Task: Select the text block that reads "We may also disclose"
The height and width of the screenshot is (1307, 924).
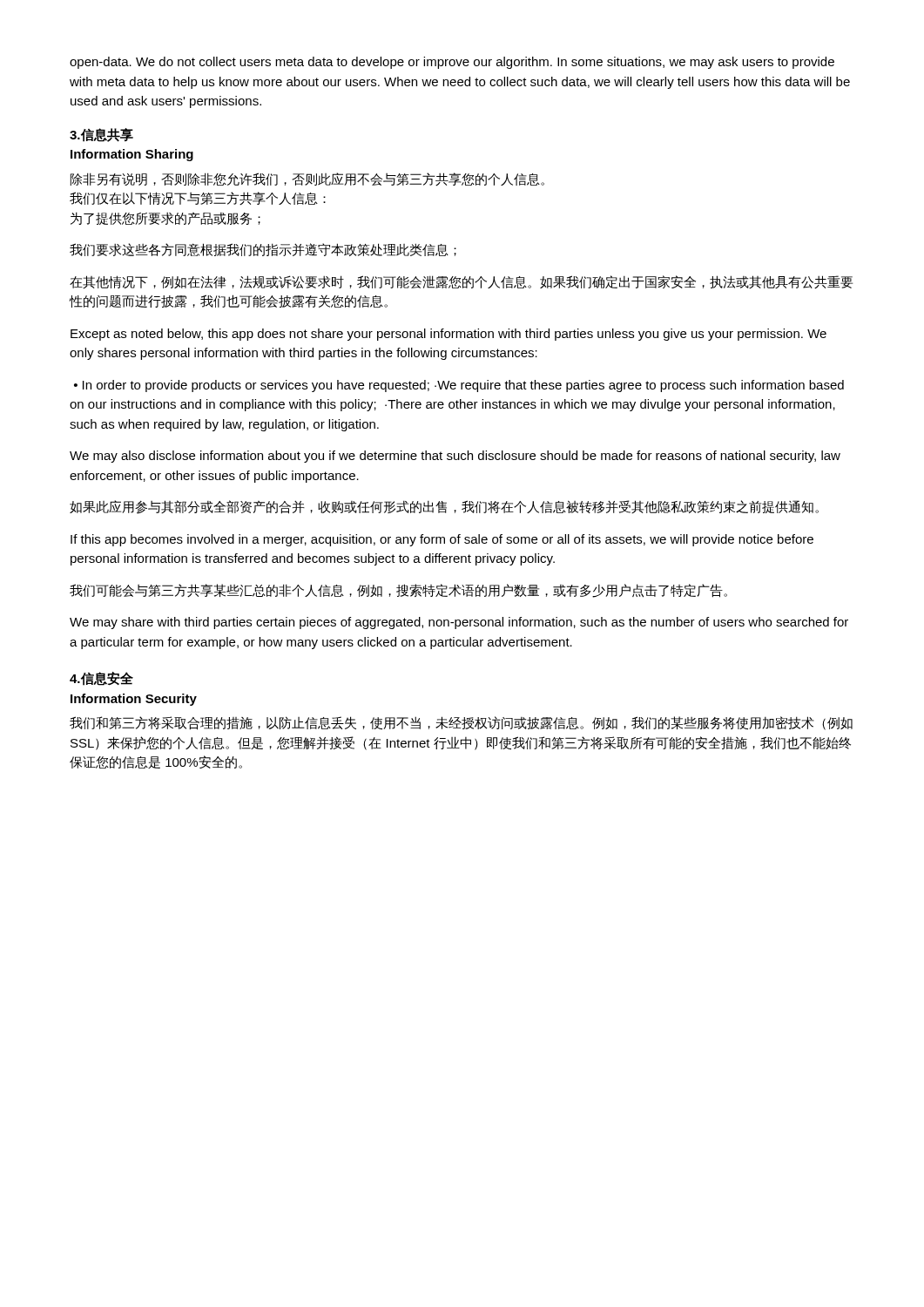Action: [462, 466]
